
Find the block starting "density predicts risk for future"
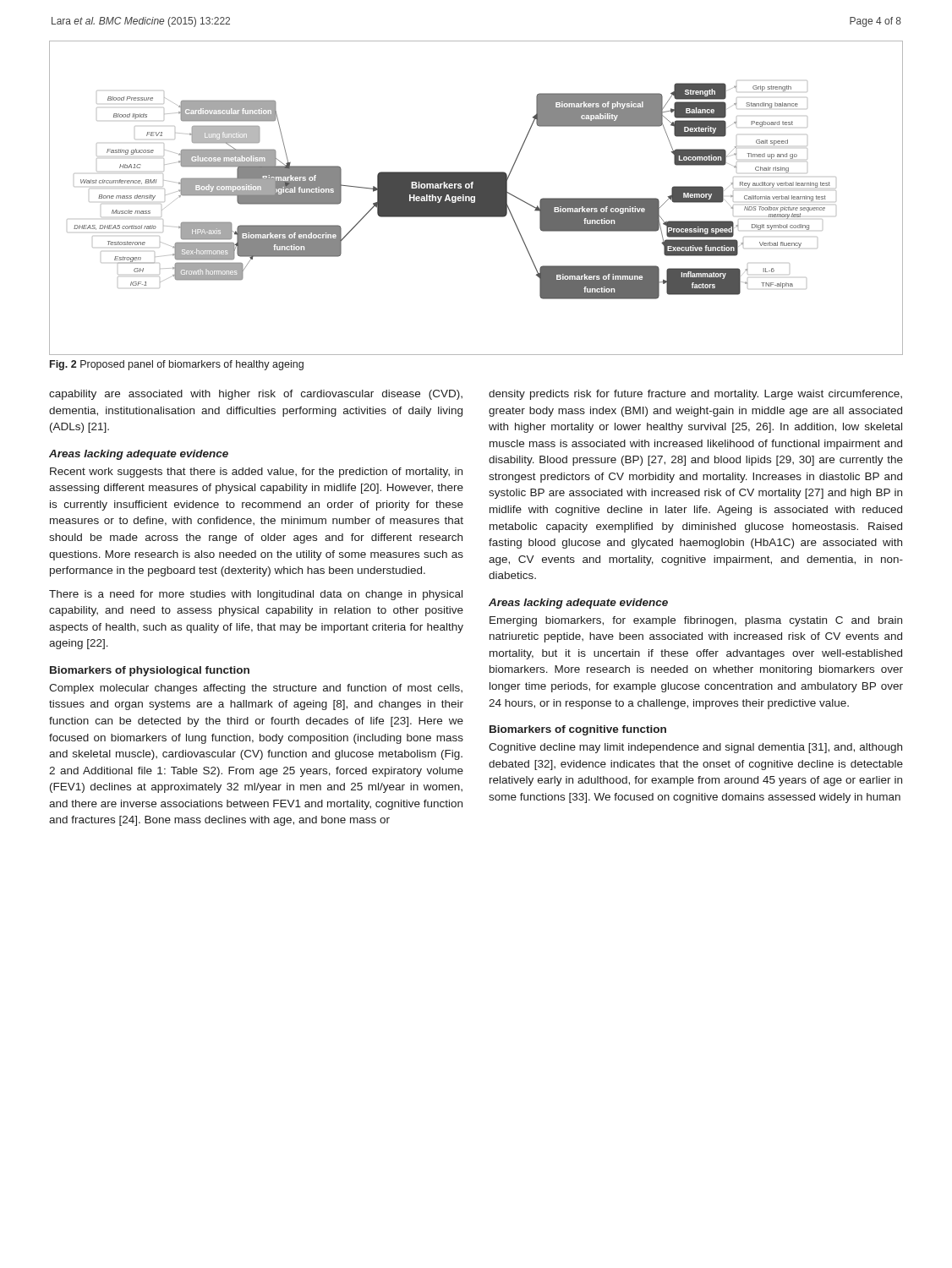pyautogui.click(x=696, y=484)
